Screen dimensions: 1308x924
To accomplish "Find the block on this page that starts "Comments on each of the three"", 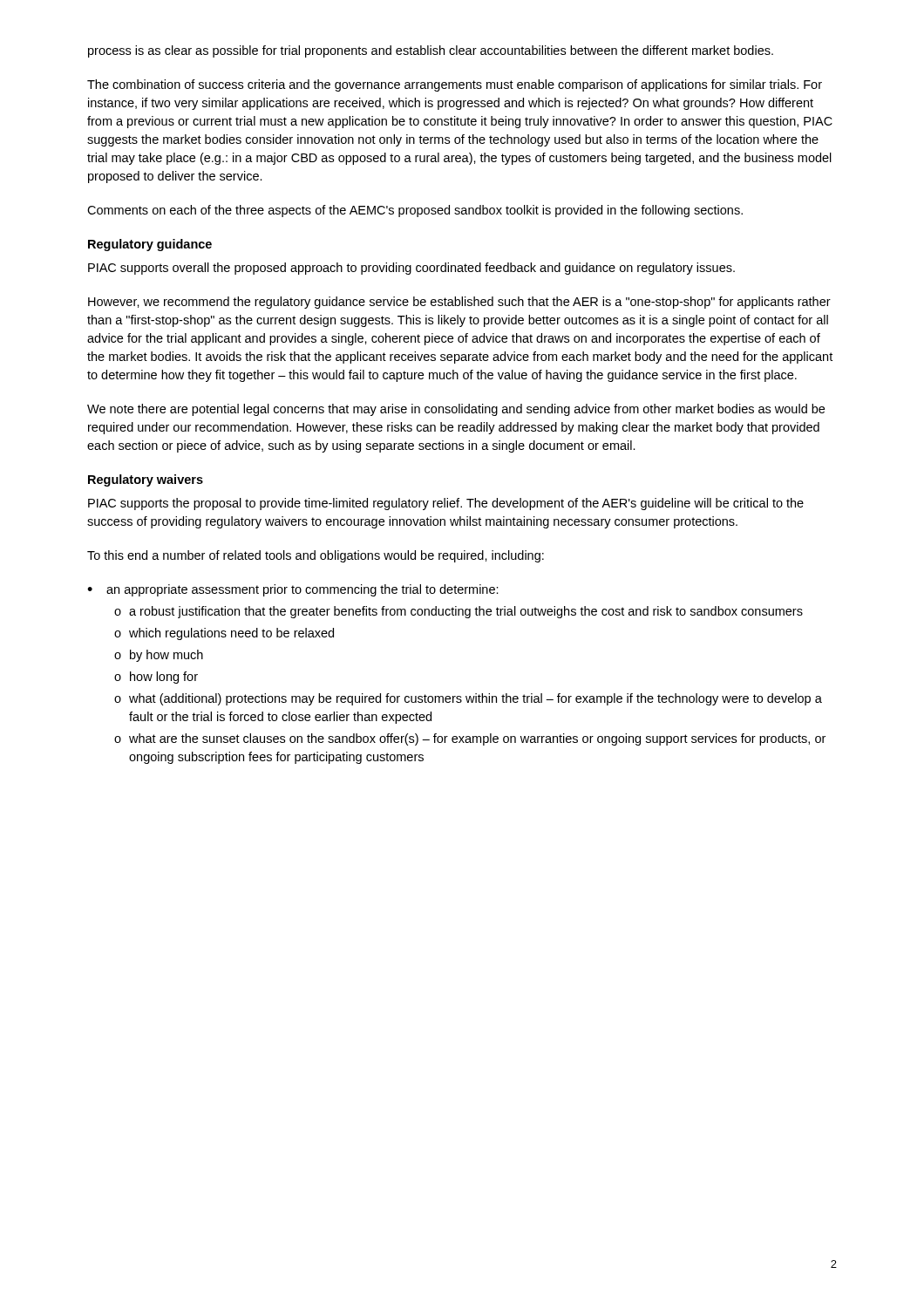I will tap(415, 210).
